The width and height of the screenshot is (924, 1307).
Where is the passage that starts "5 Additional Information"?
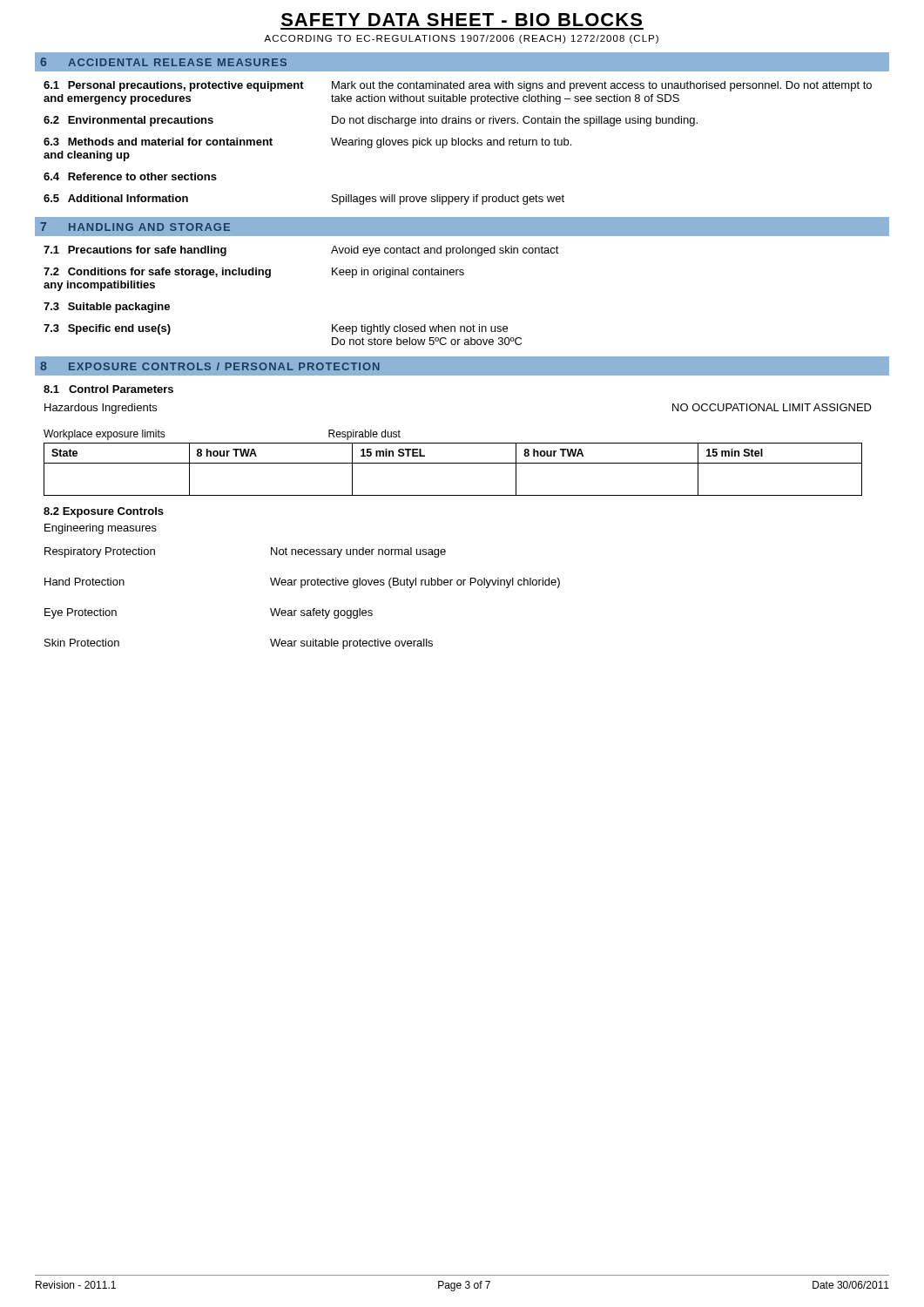tap(466, 198)
